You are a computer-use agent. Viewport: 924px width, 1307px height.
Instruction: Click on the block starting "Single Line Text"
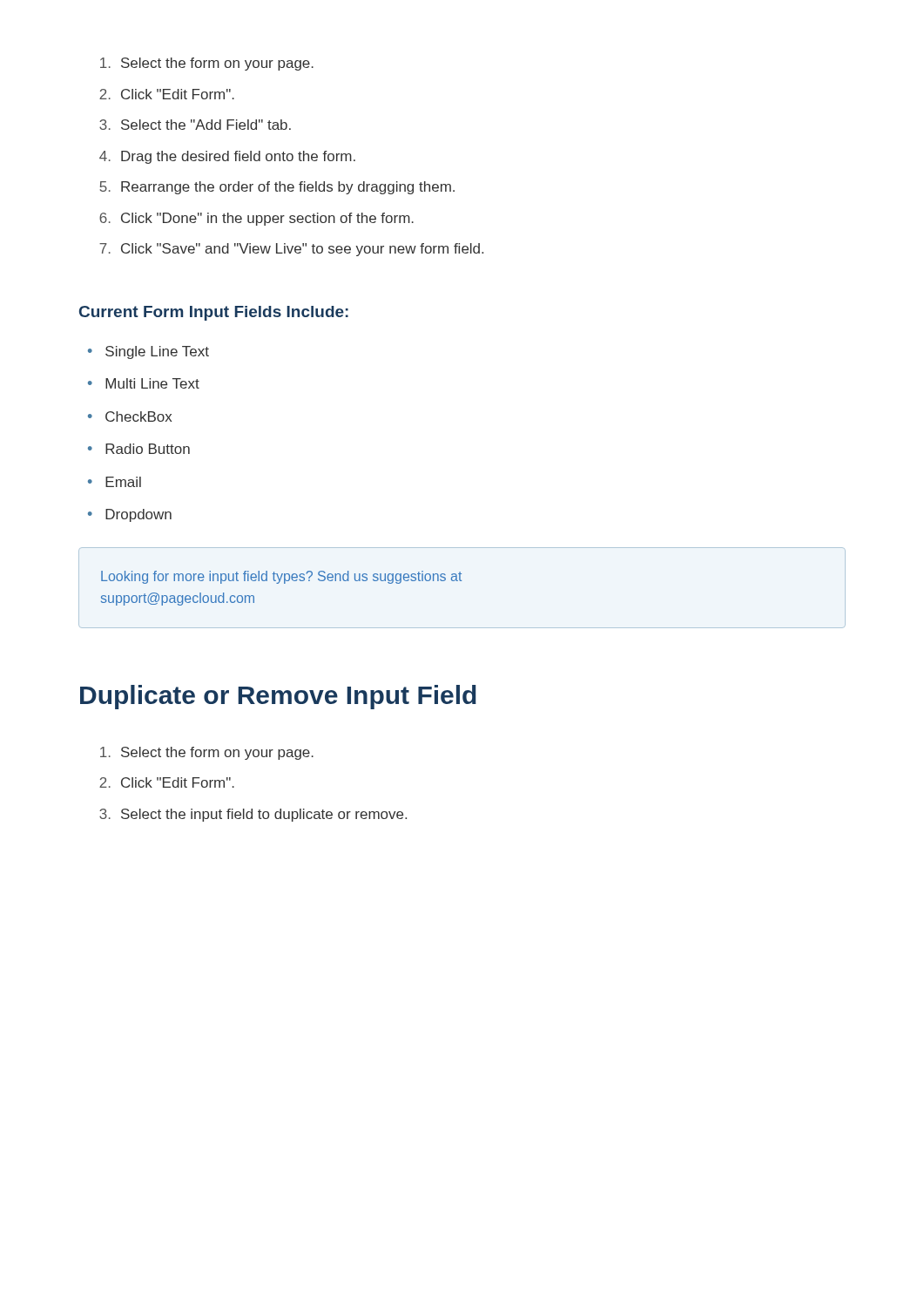pos(157,351)
